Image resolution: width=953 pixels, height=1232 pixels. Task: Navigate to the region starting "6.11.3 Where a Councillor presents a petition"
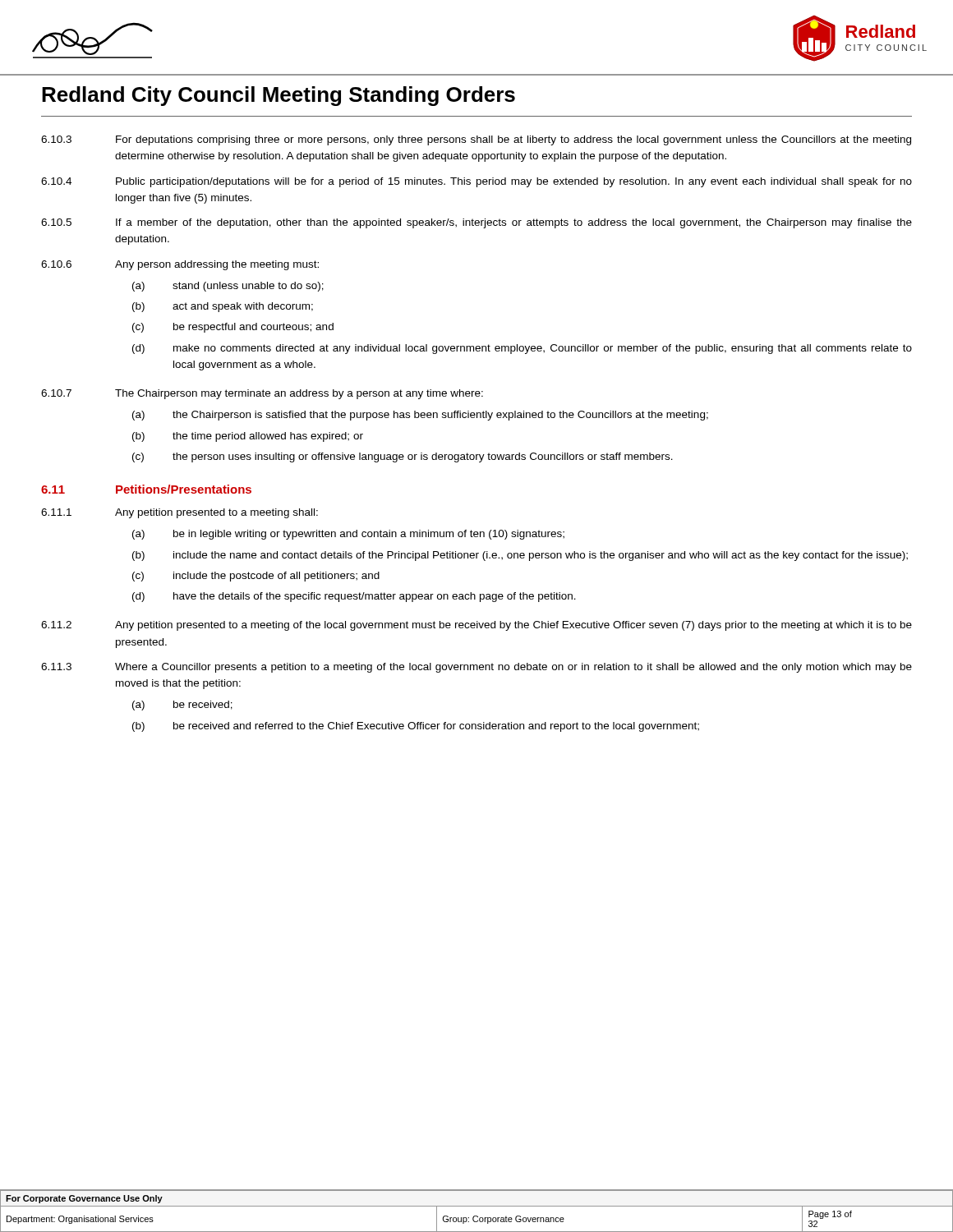tap(476, 668)
